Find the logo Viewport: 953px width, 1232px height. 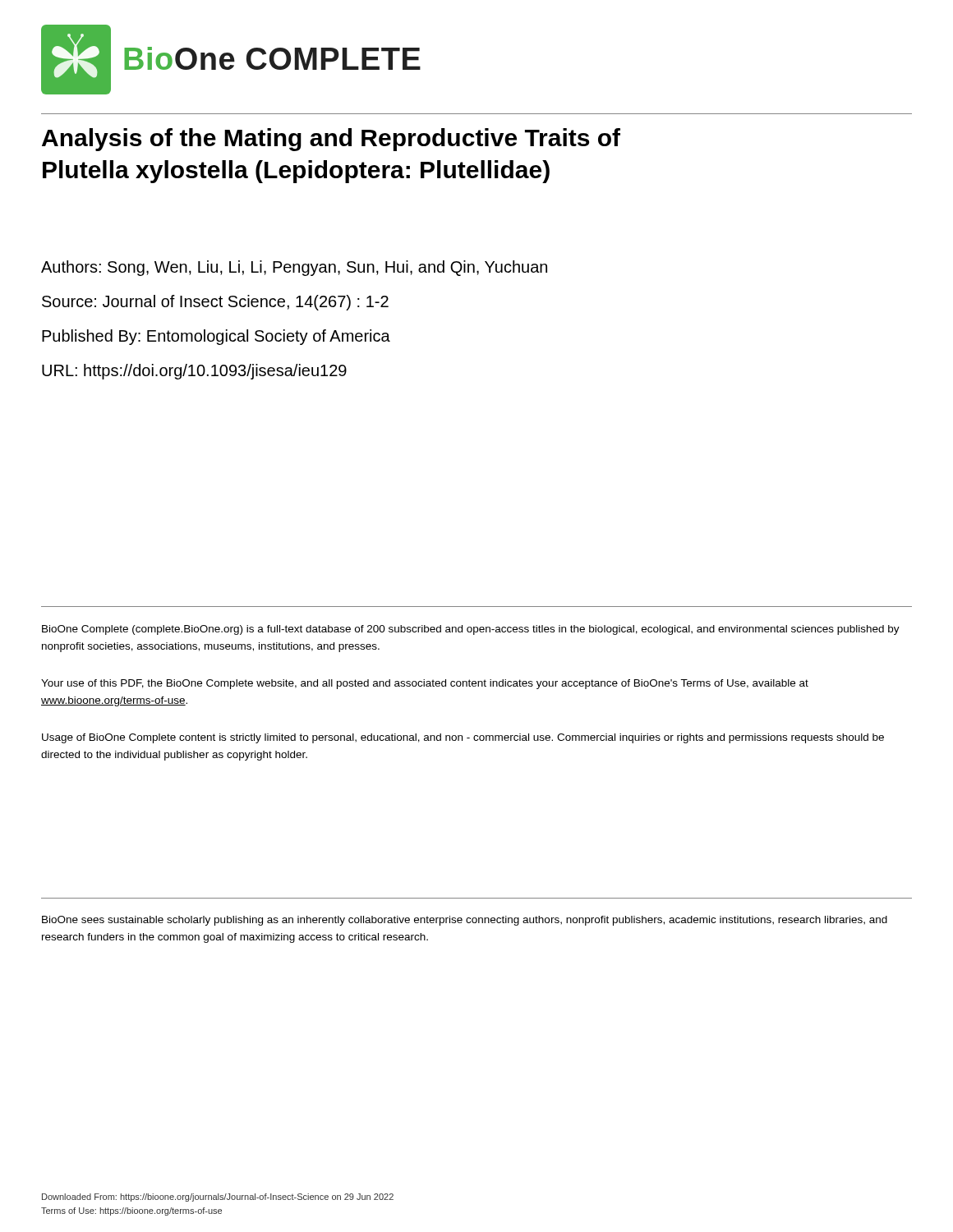click(476, 60)
